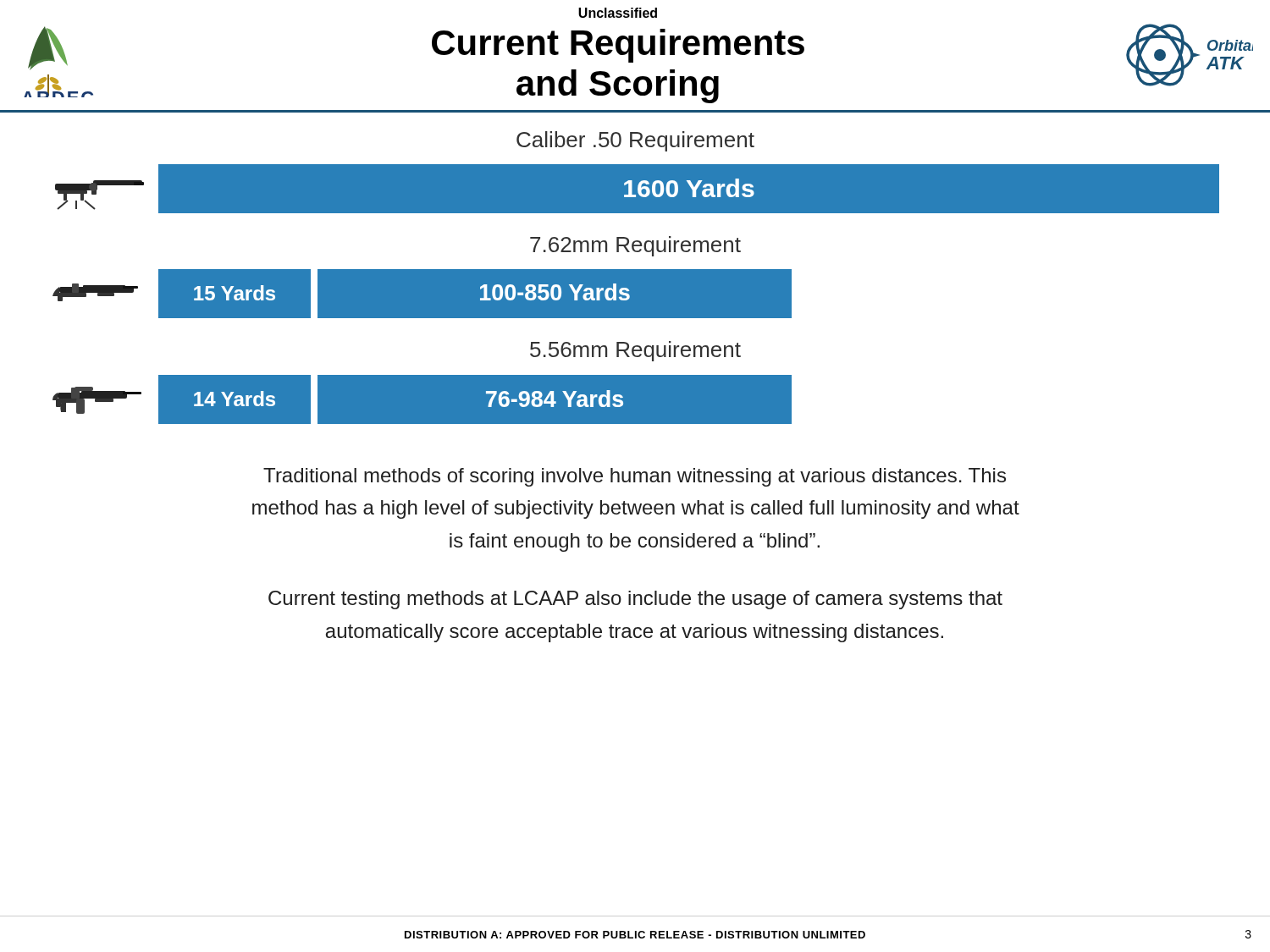
Task: Navigate to the element starting "Caliber .50 Requirement"
Action: [x=635, y=140]
